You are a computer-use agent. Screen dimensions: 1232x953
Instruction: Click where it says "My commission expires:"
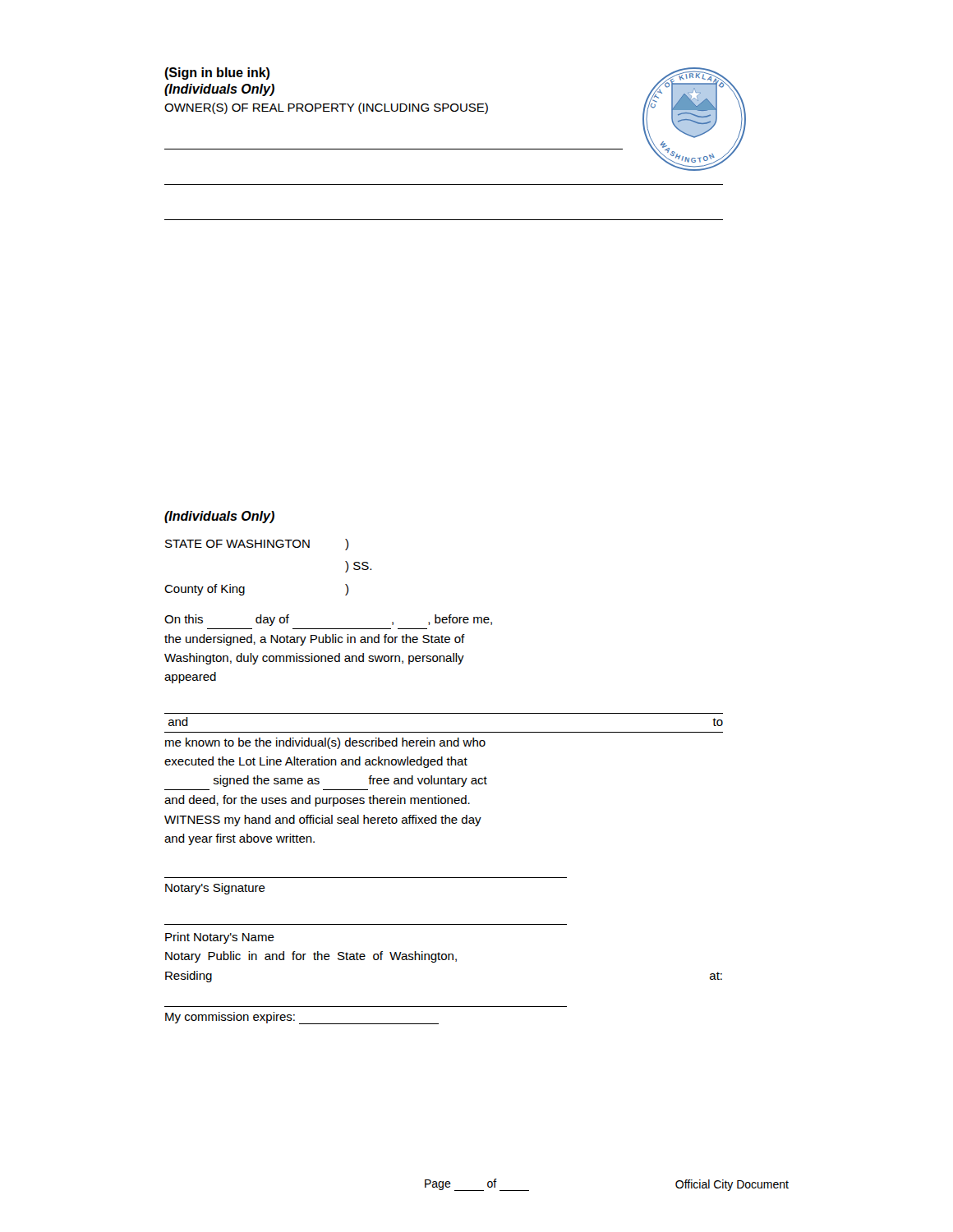point(302,1017)
